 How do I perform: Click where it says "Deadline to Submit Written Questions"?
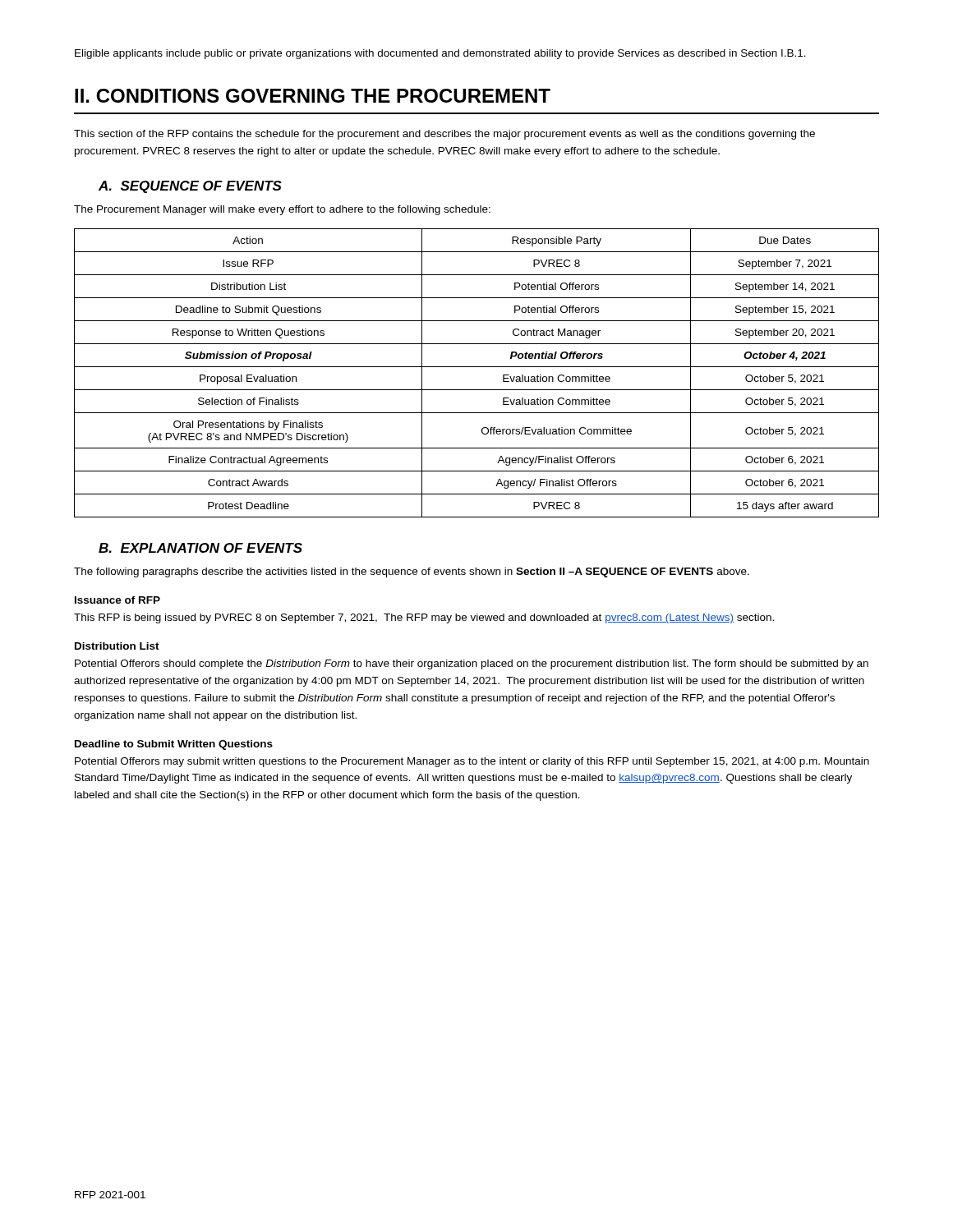point(173,743)
